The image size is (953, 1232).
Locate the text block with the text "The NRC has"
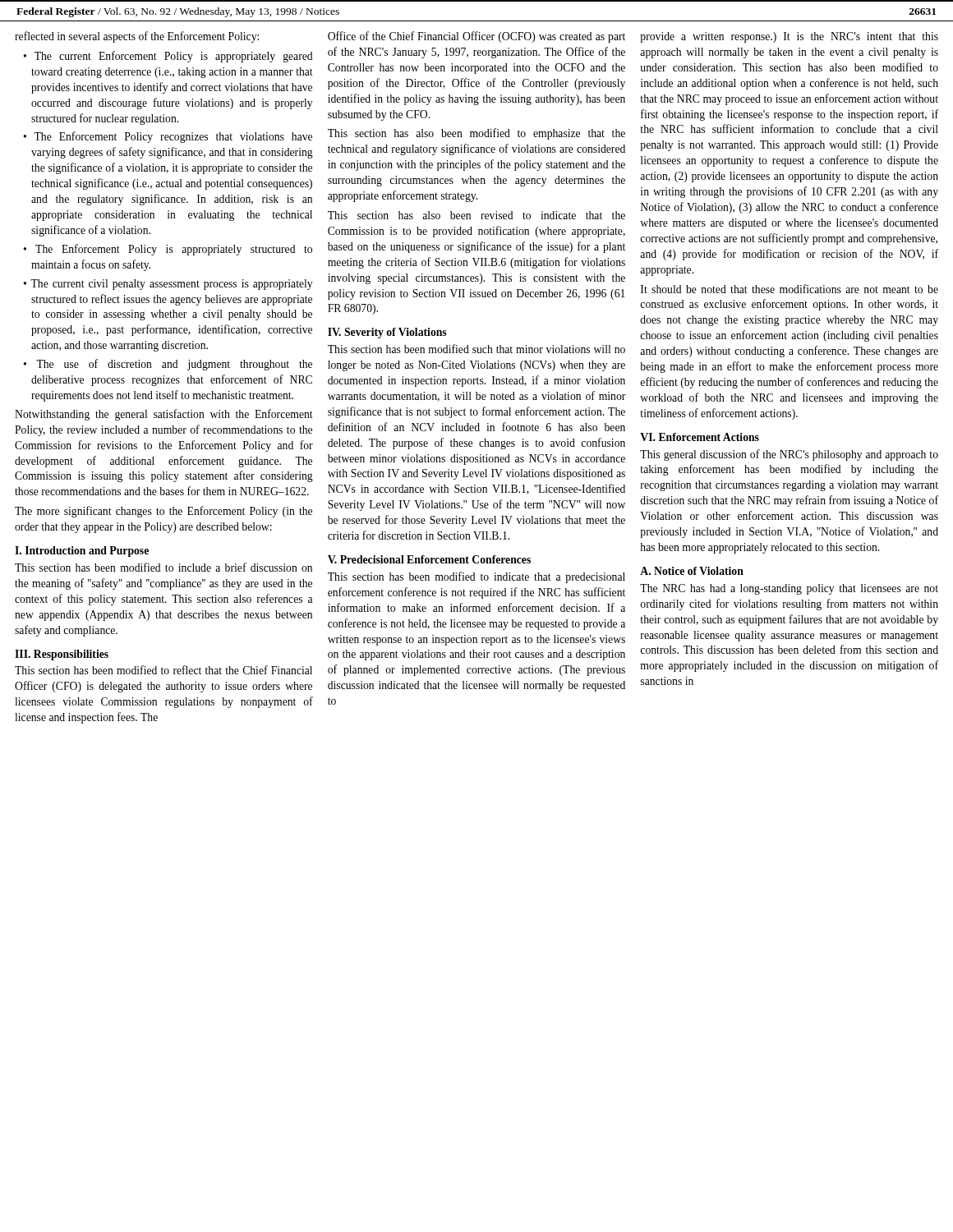click(789, 636)
